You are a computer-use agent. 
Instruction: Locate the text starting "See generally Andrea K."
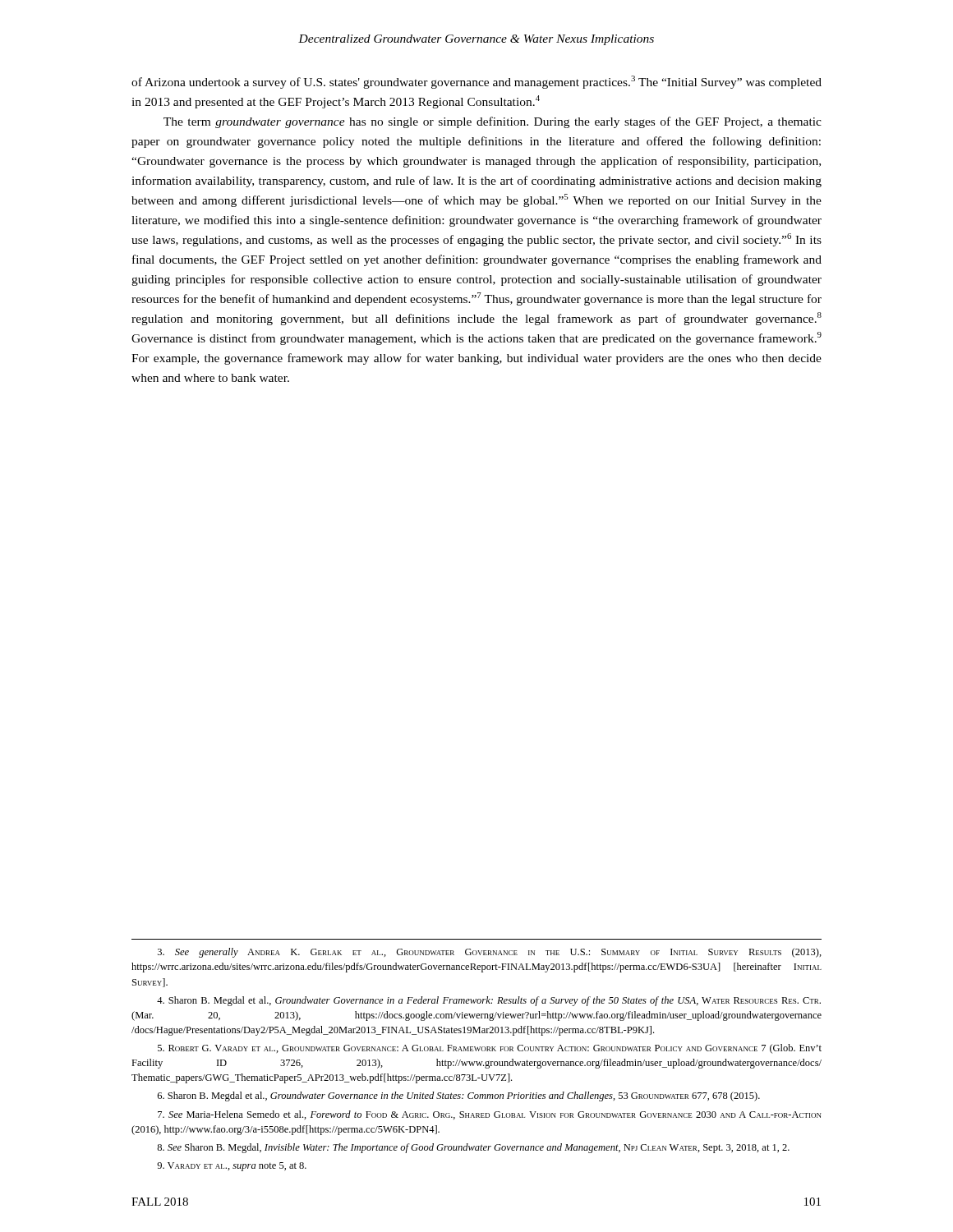[x=476, y=967]
